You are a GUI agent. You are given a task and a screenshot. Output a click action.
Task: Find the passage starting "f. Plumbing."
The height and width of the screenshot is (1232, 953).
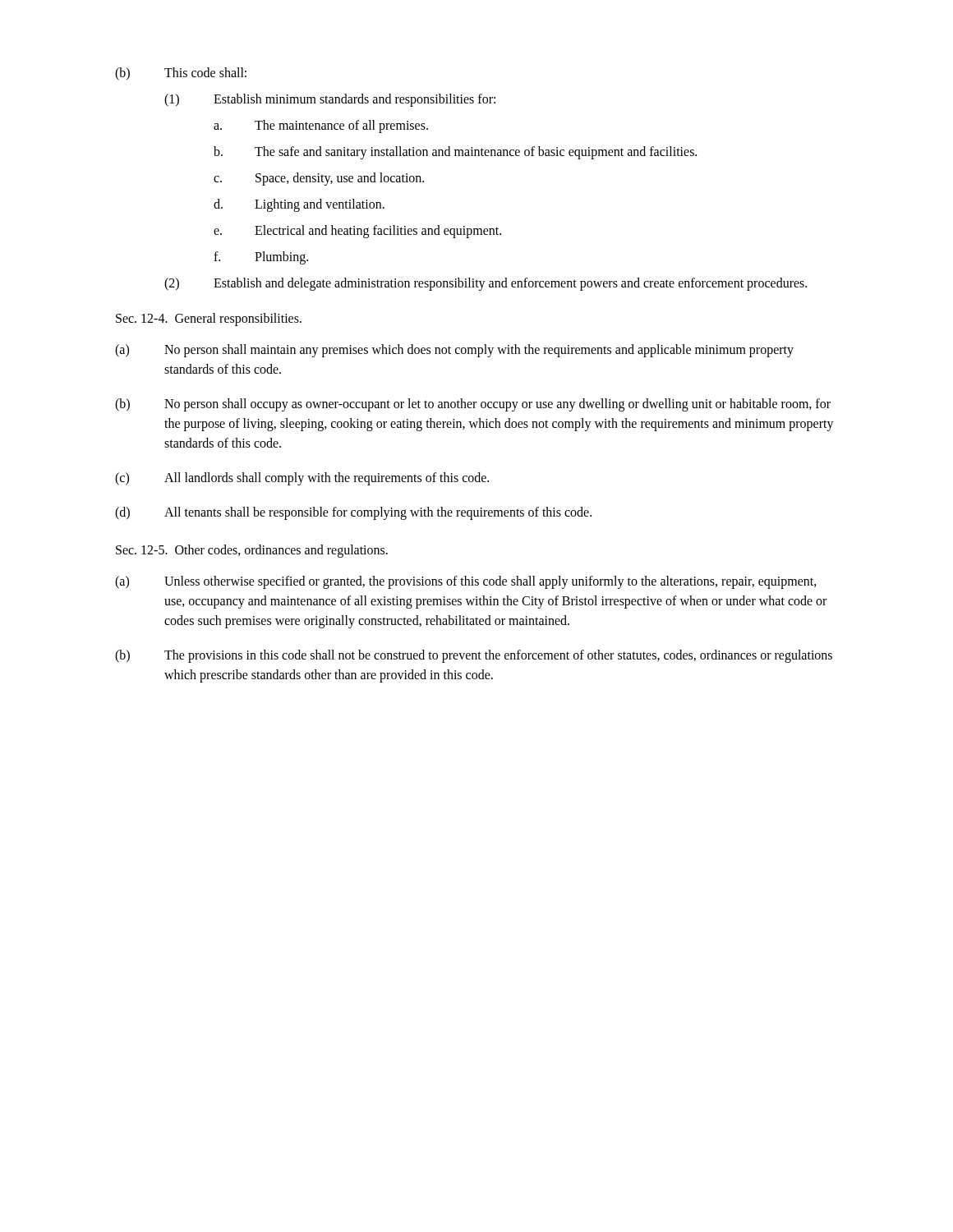(261, 257)
